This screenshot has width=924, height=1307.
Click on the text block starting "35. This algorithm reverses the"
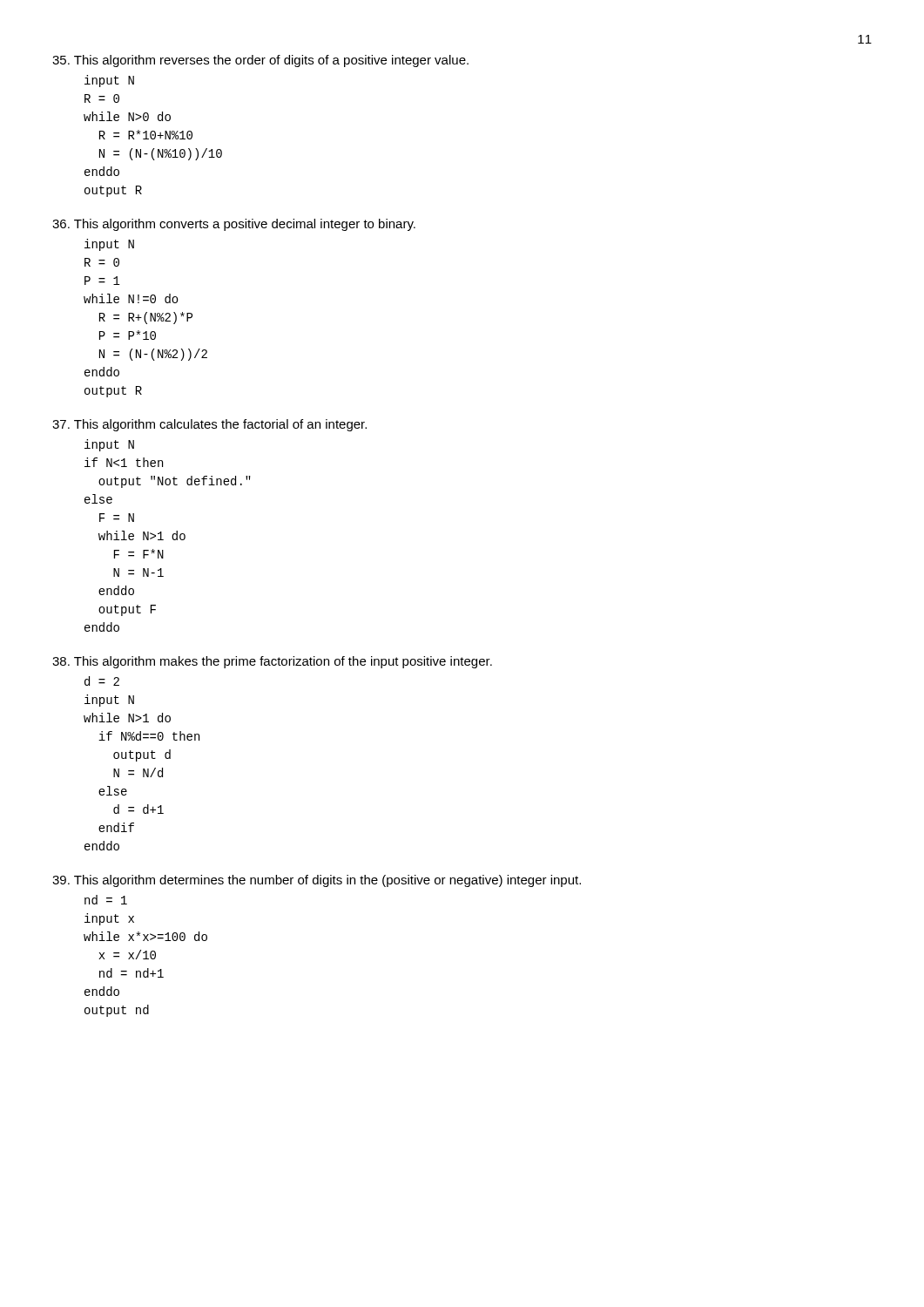click(260, 61)
